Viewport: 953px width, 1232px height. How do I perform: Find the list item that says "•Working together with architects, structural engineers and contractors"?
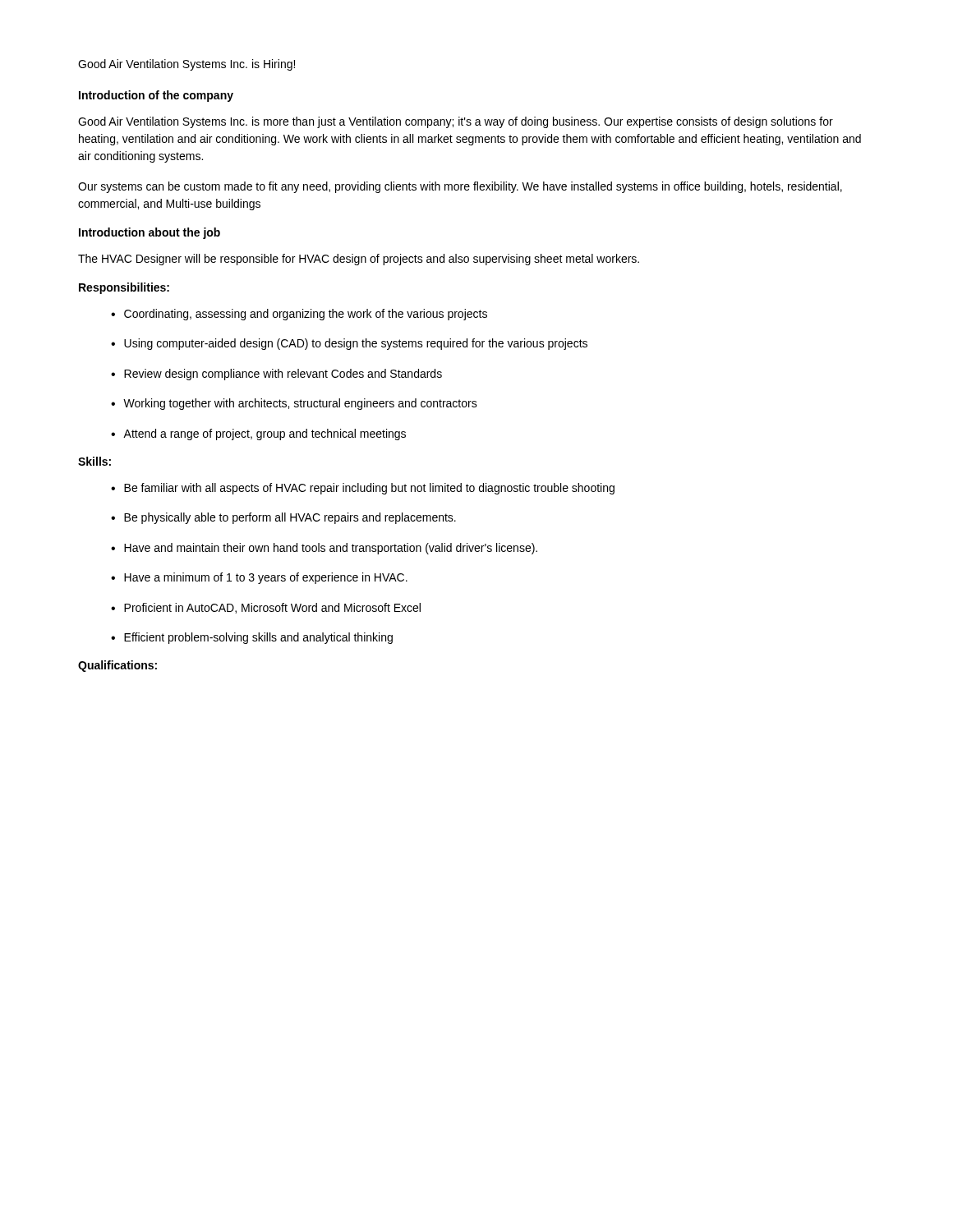(x=294, y=404)
